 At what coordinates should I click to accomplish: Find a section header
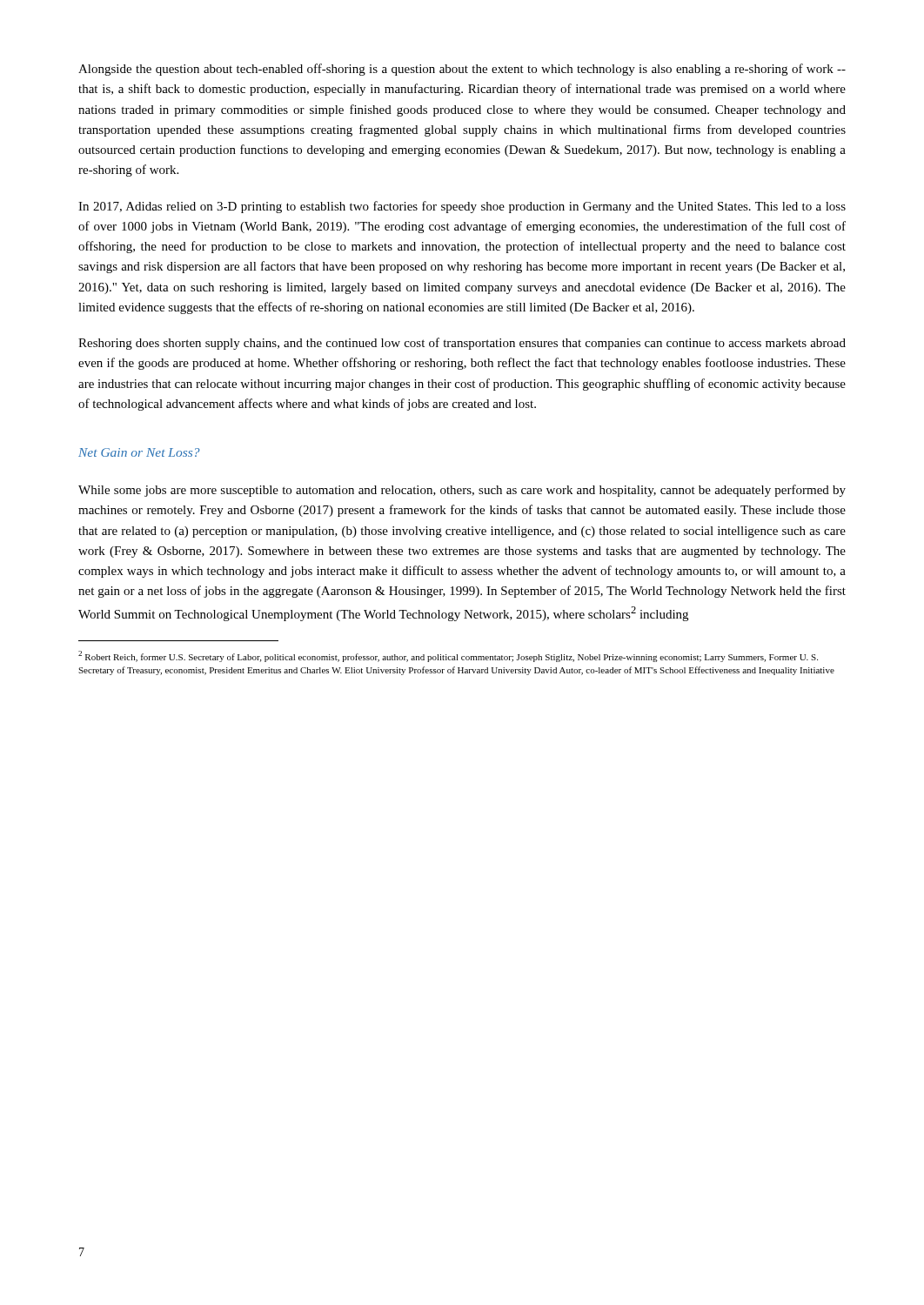pos(462,452)
